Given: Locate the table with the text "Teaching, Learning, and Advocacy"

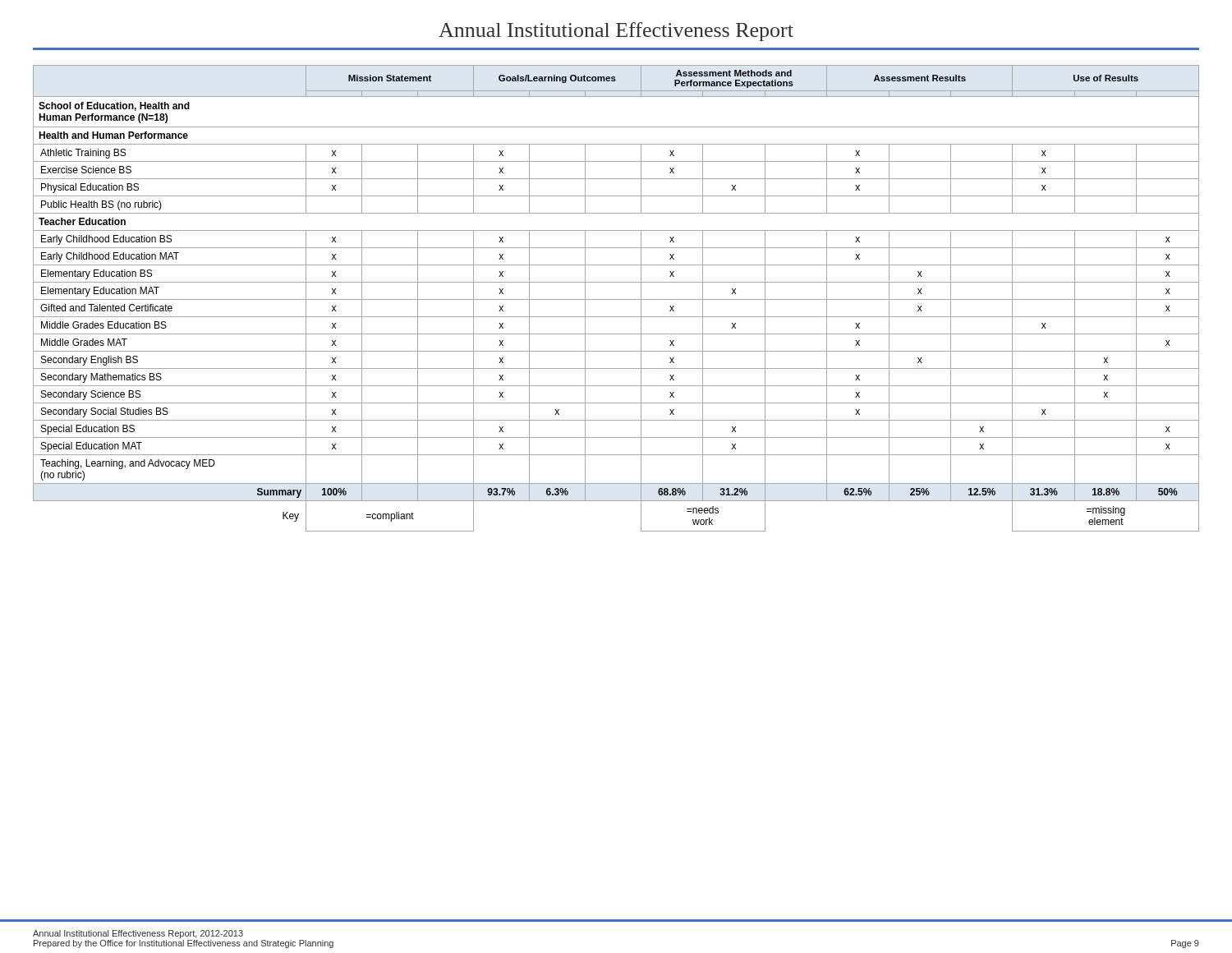Looking at the screenshot, I should pos(616,298).
